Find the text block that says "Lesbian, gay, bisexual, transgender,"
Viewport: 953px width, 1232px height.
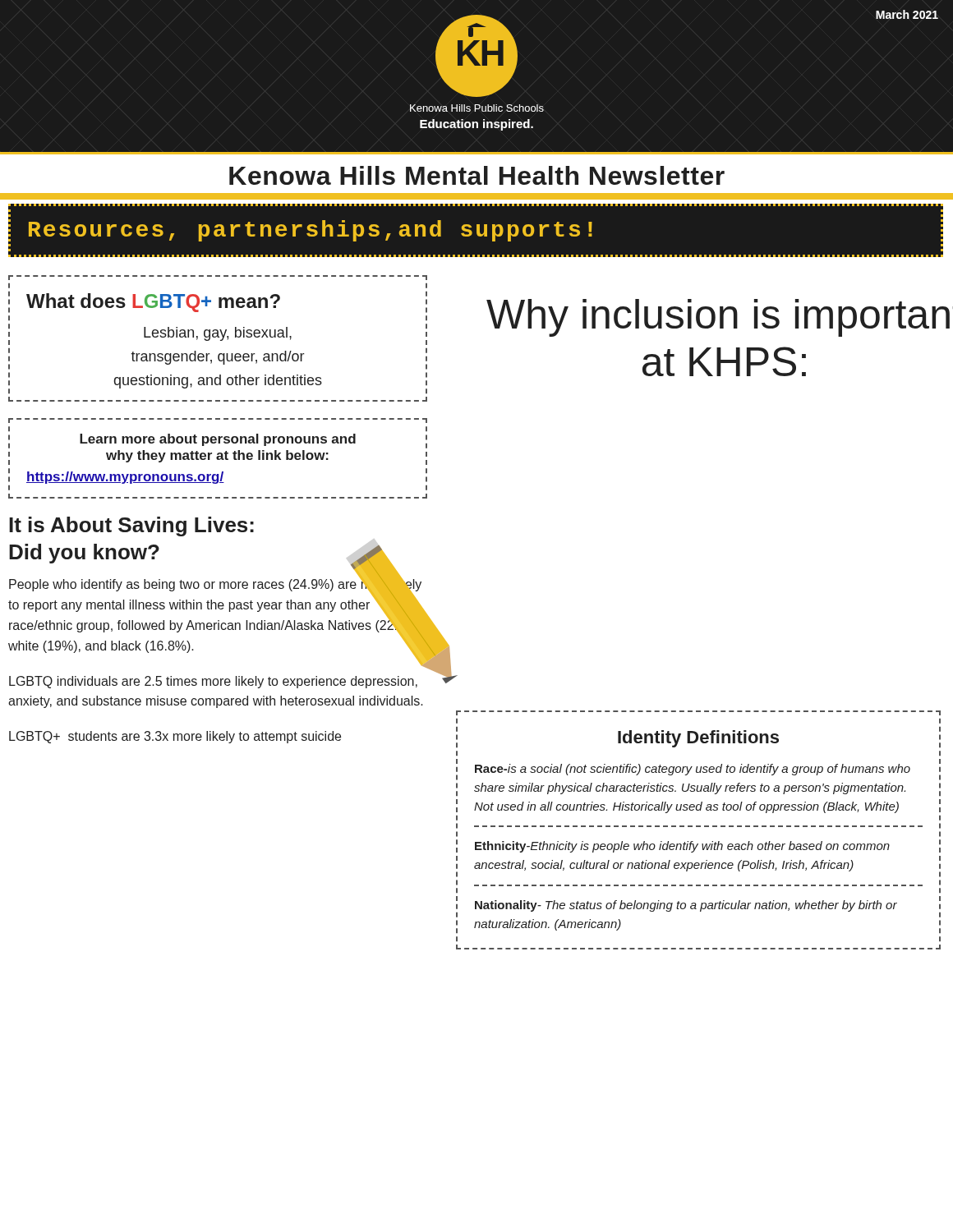tap(218, 356)
